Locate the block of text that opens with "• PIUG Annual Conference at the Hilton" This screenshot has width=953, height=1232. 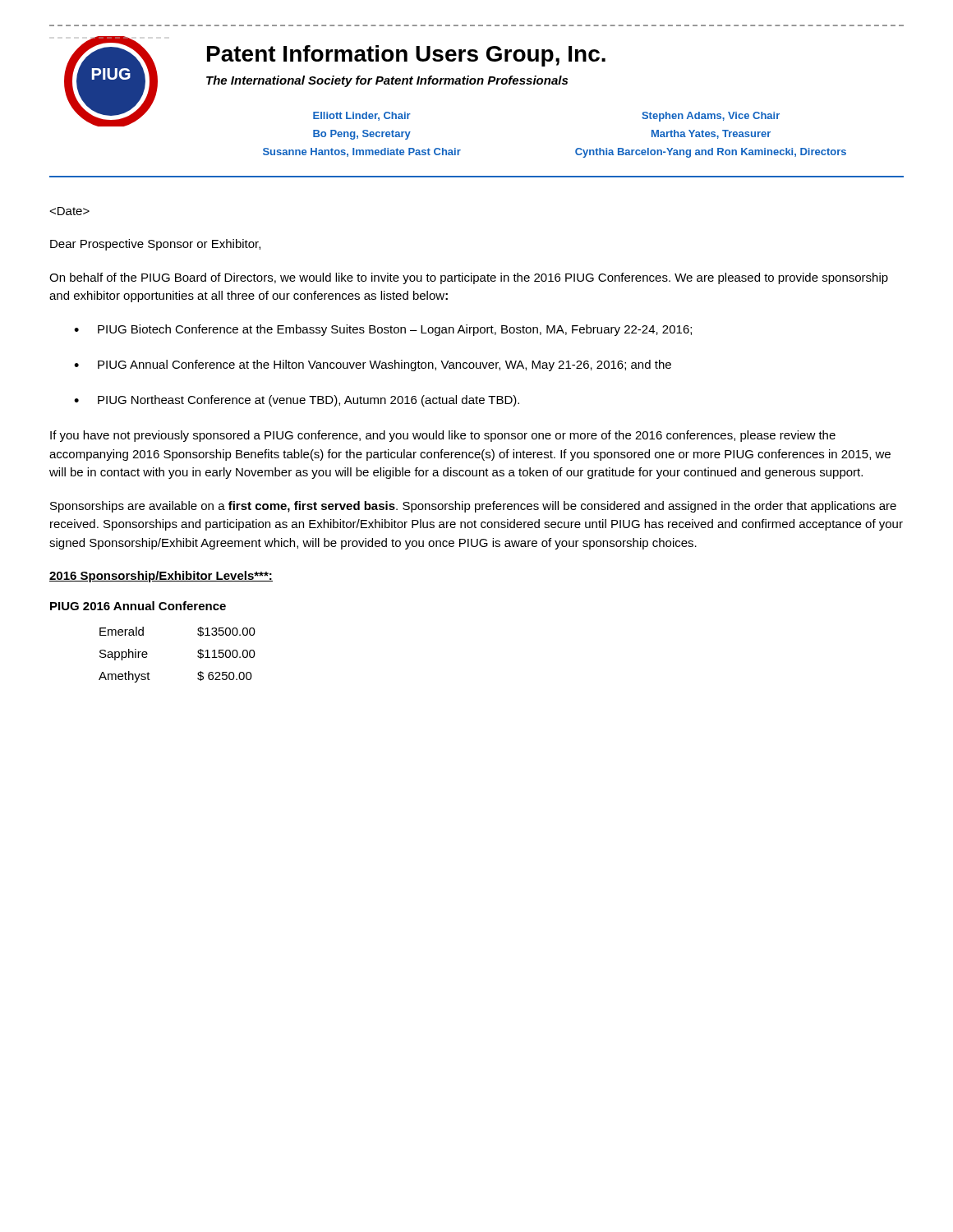click(x=489, y=366)
